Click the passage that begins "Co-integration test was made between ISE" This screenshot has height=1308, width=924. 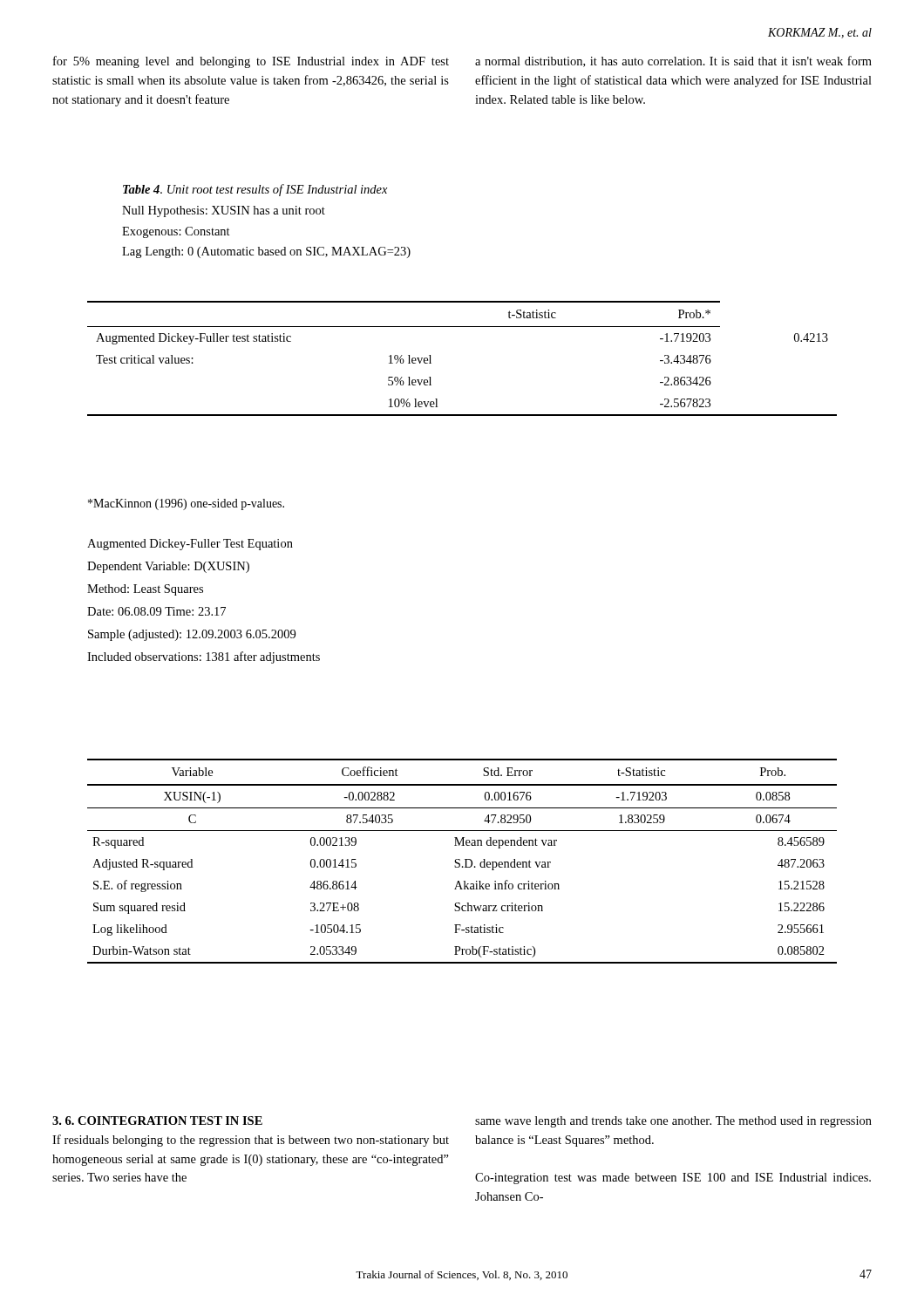pyautogui.click(x=673, y=1187)
